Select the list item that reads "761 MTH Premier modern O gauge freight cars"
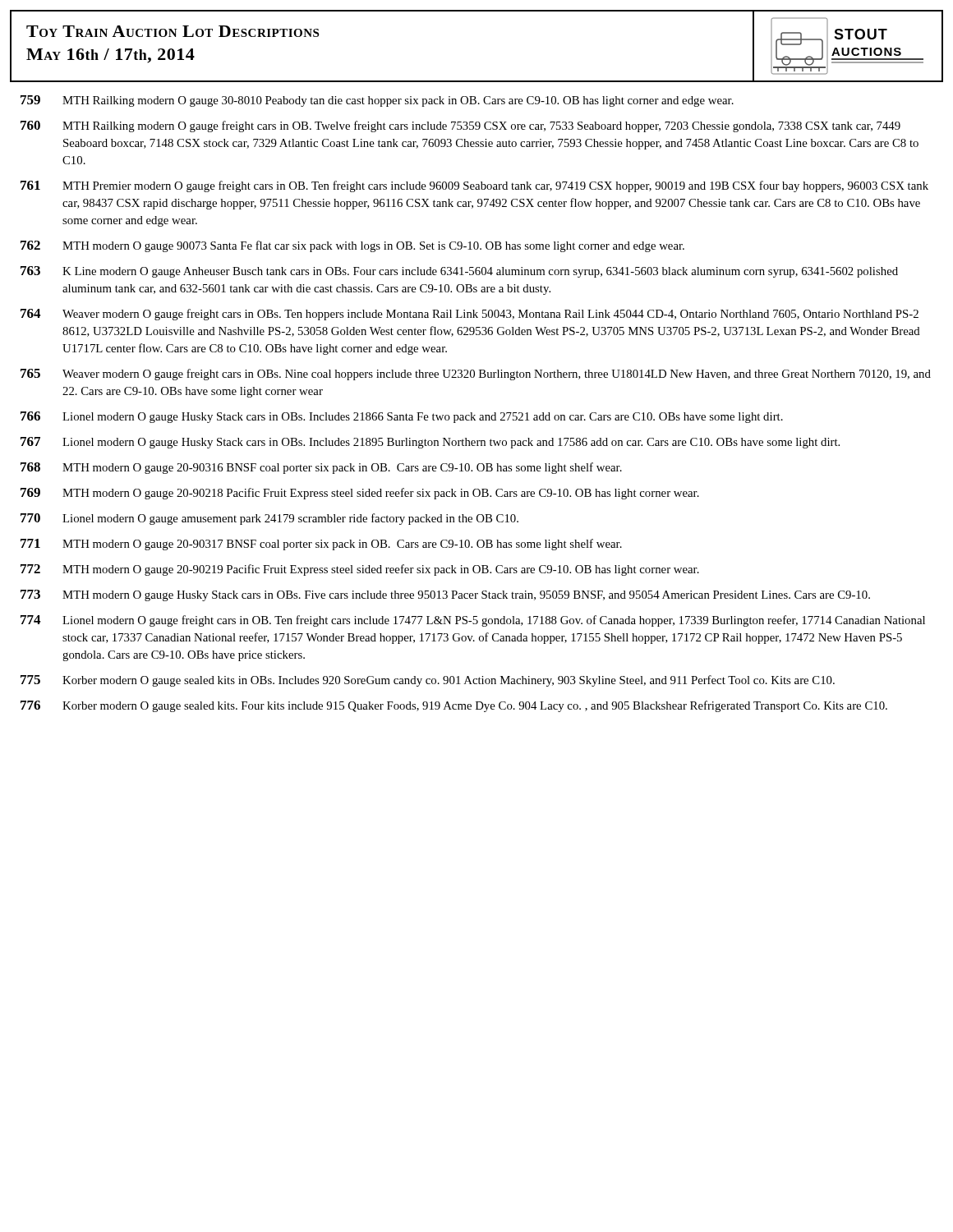This screenshot has width=953, height=1232. click(476, 203)
